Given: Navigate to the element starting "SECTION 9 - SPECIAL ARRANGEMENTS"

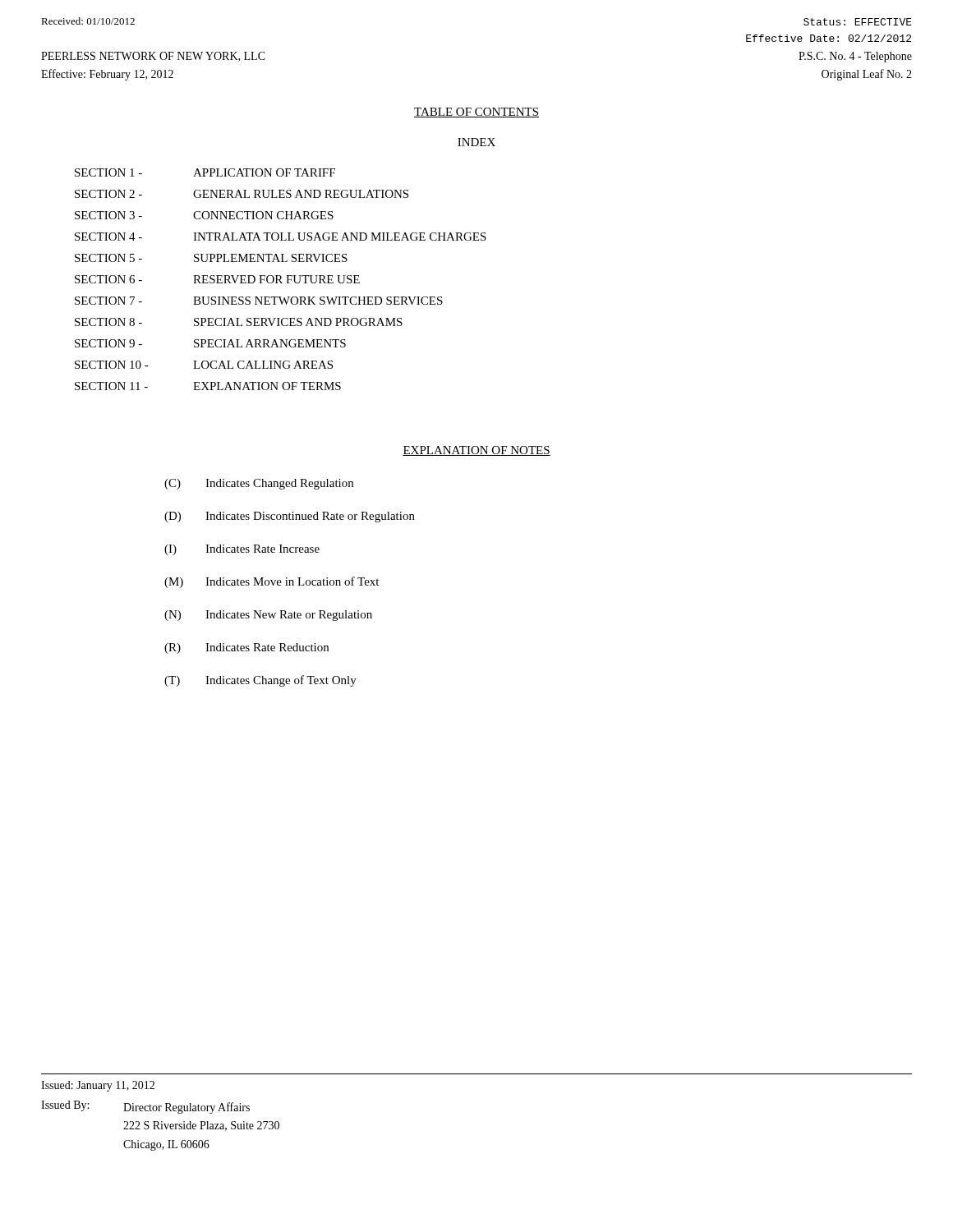Looking at the screenshot, I should (x=210, y=344).
